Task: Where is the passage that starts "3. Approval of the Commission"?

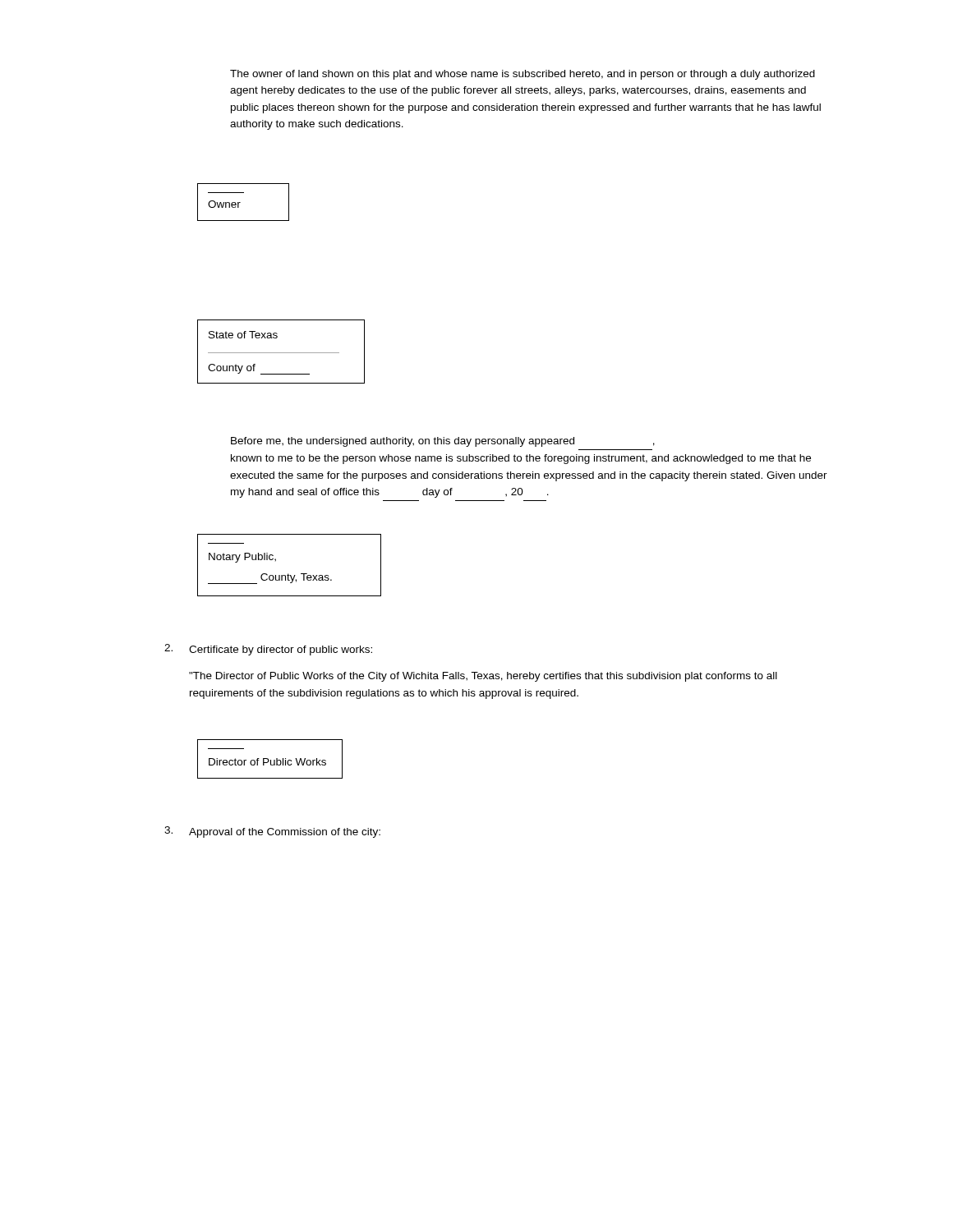Action: pyautogui.click(x=273, y=837)
